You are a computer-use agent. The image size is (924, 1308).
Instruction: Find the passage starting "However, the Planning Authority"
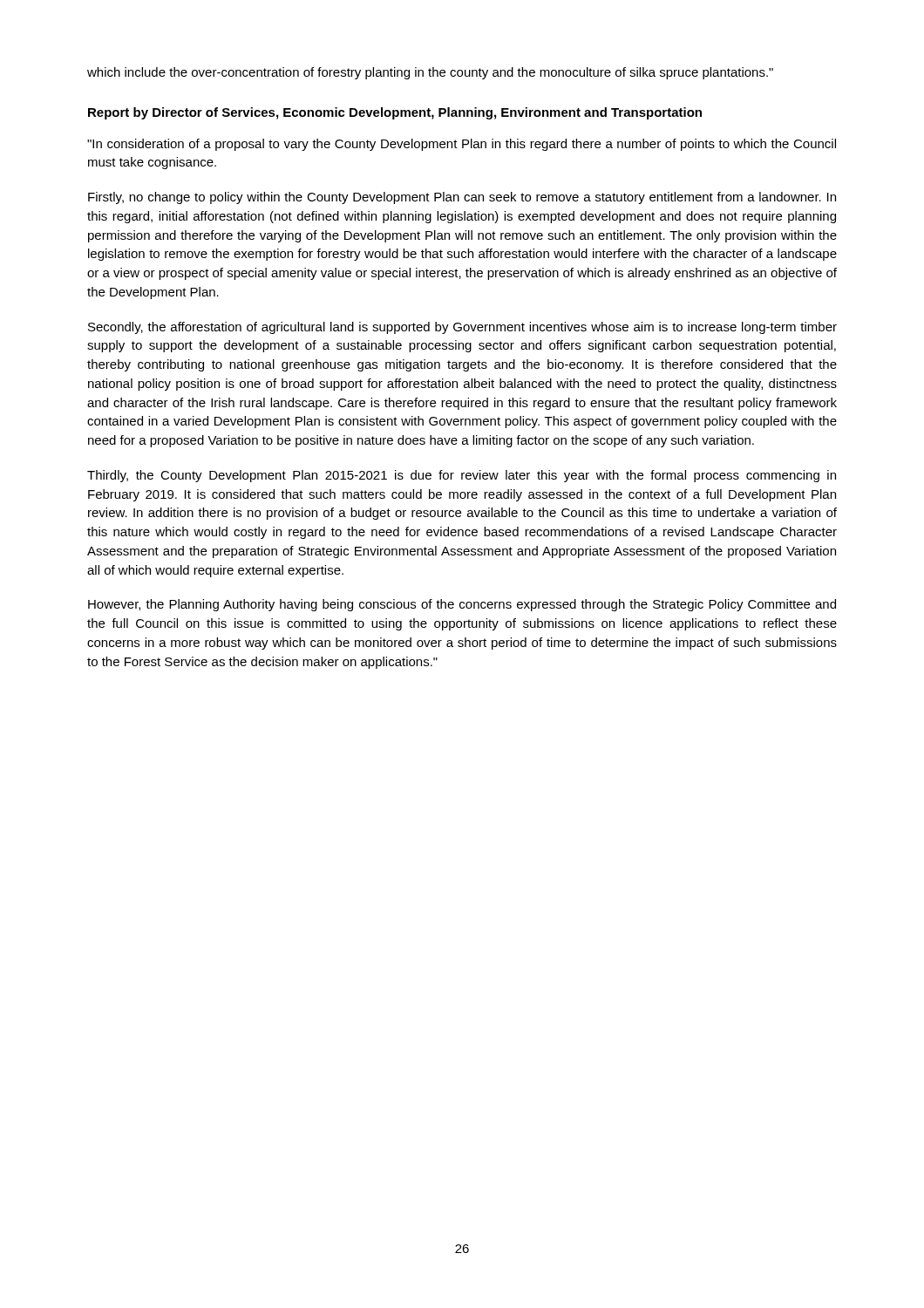tap(462, 633)
